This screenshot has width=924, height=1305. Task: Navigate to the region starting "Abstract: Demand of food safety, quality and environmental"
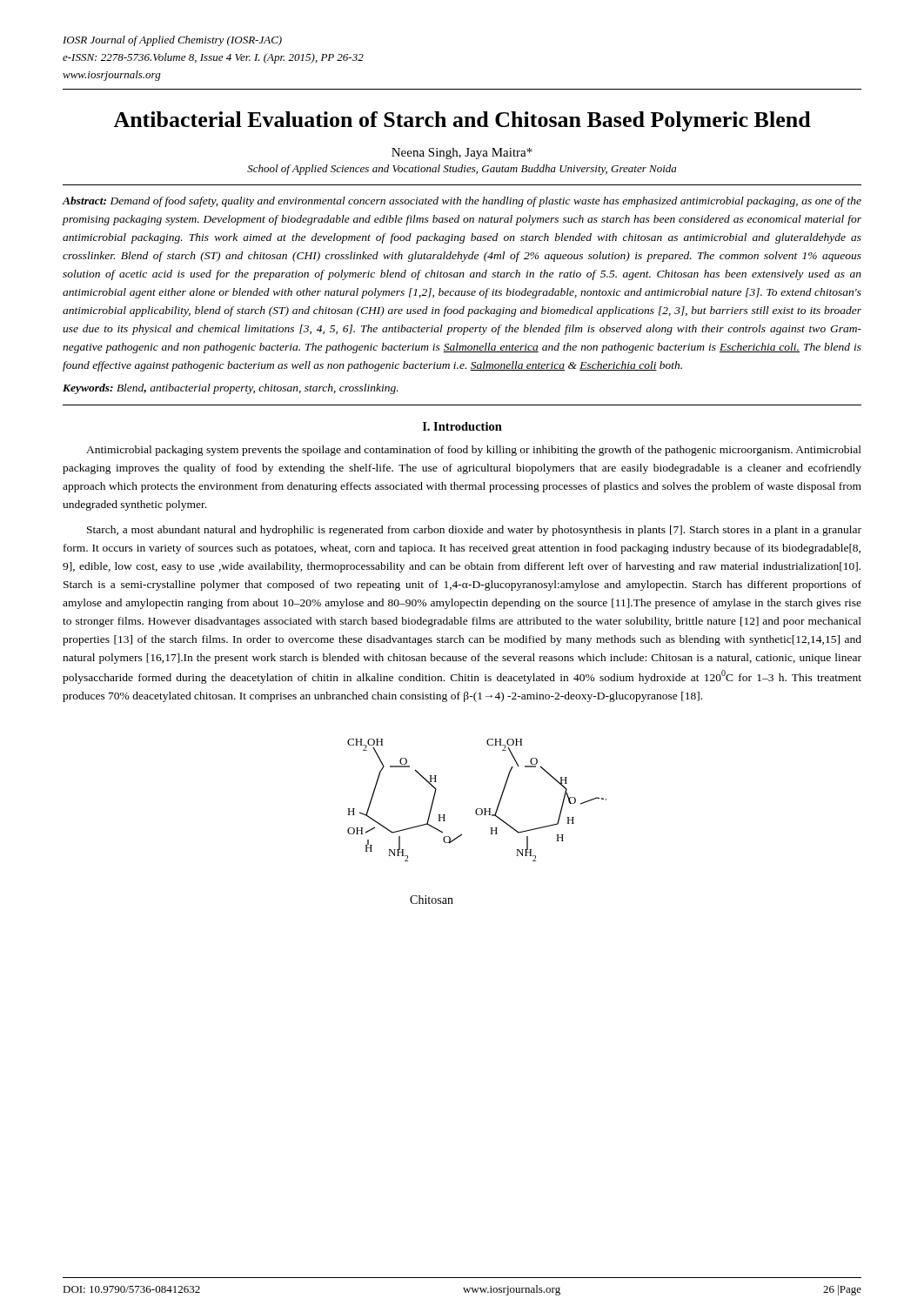tap(462, 295)
